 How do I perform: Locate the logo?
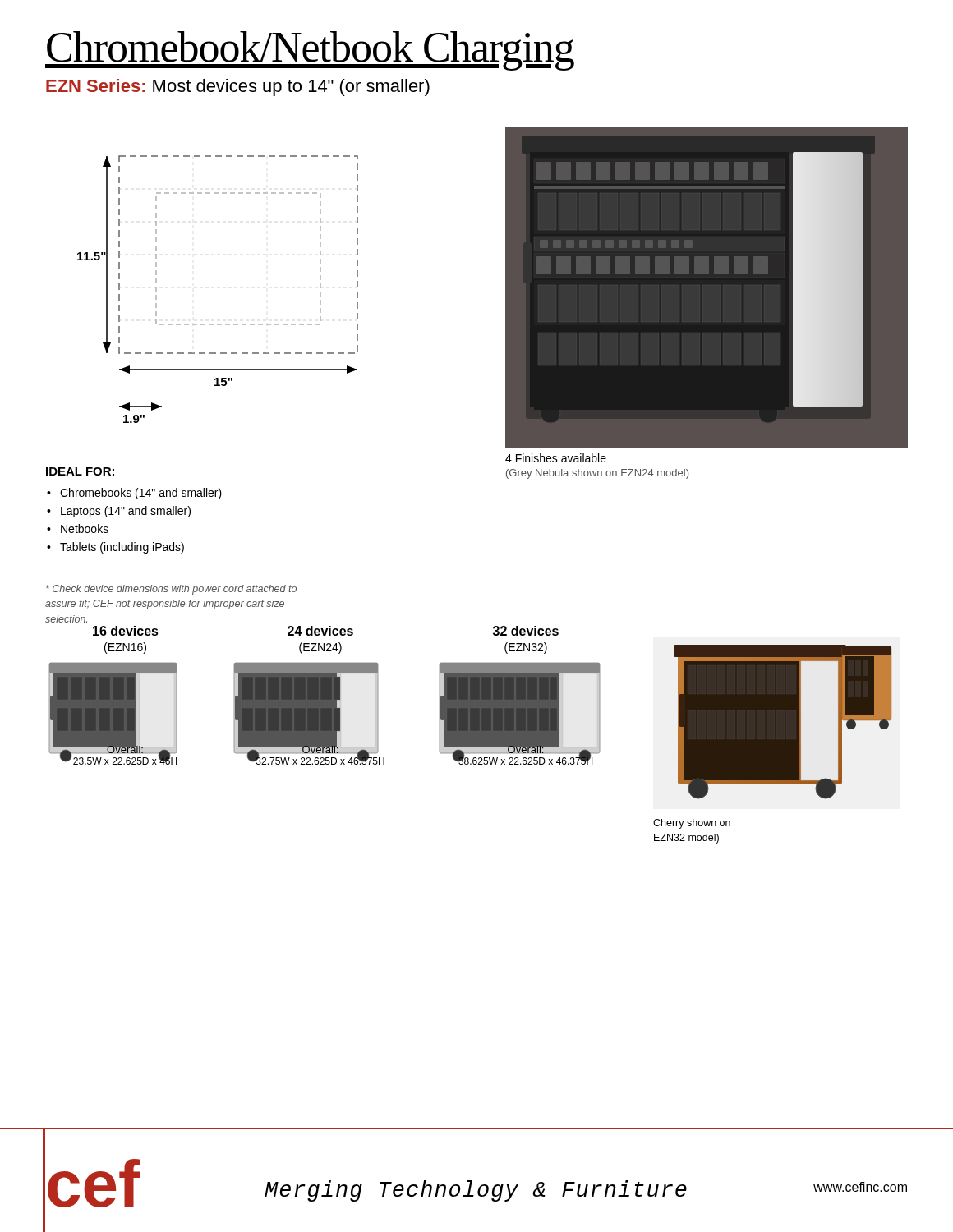tap(93, 1184)
